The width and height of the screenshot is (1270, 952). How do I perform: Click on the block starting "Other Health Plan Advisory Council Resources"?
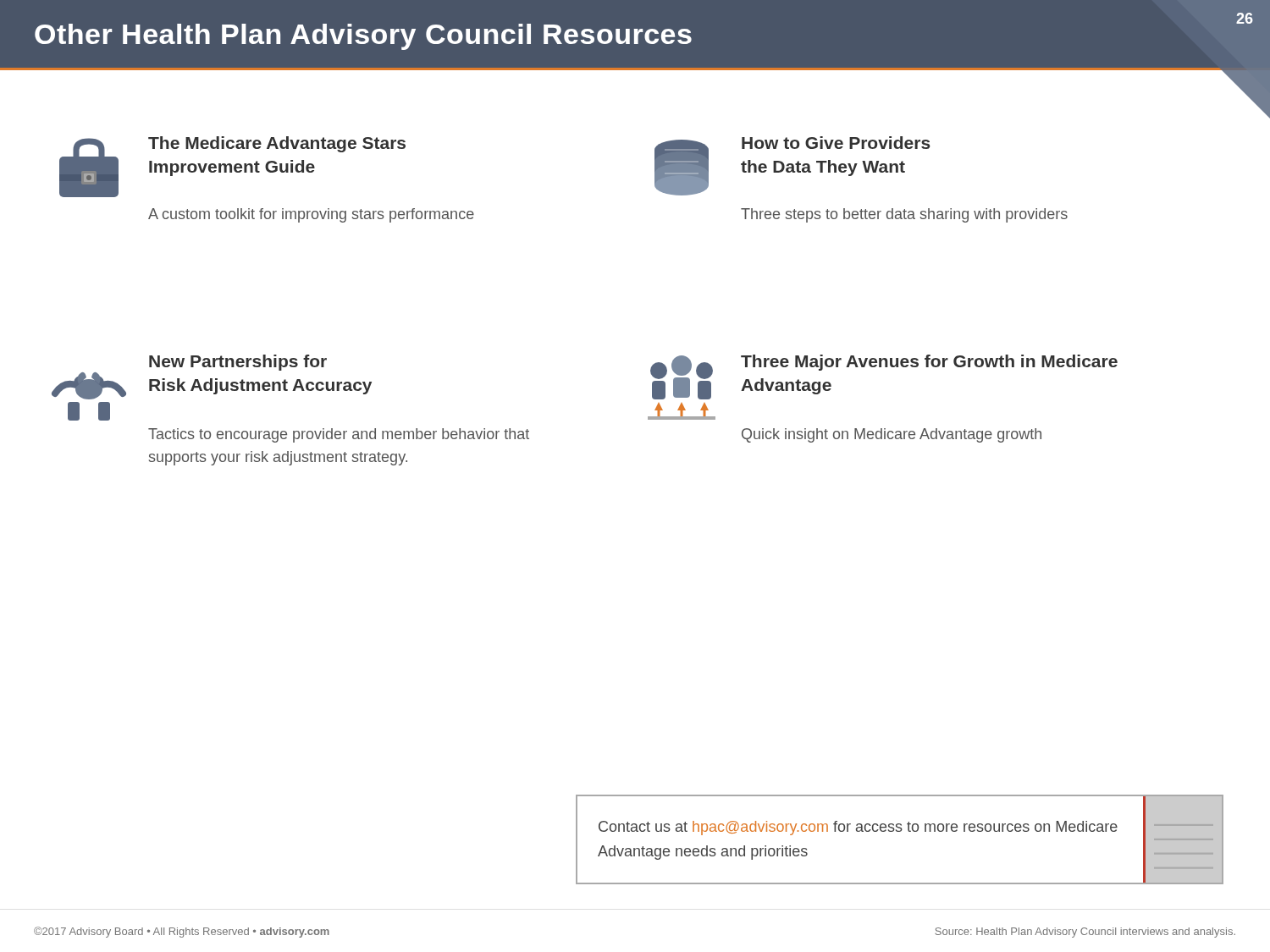coord(363,34)
